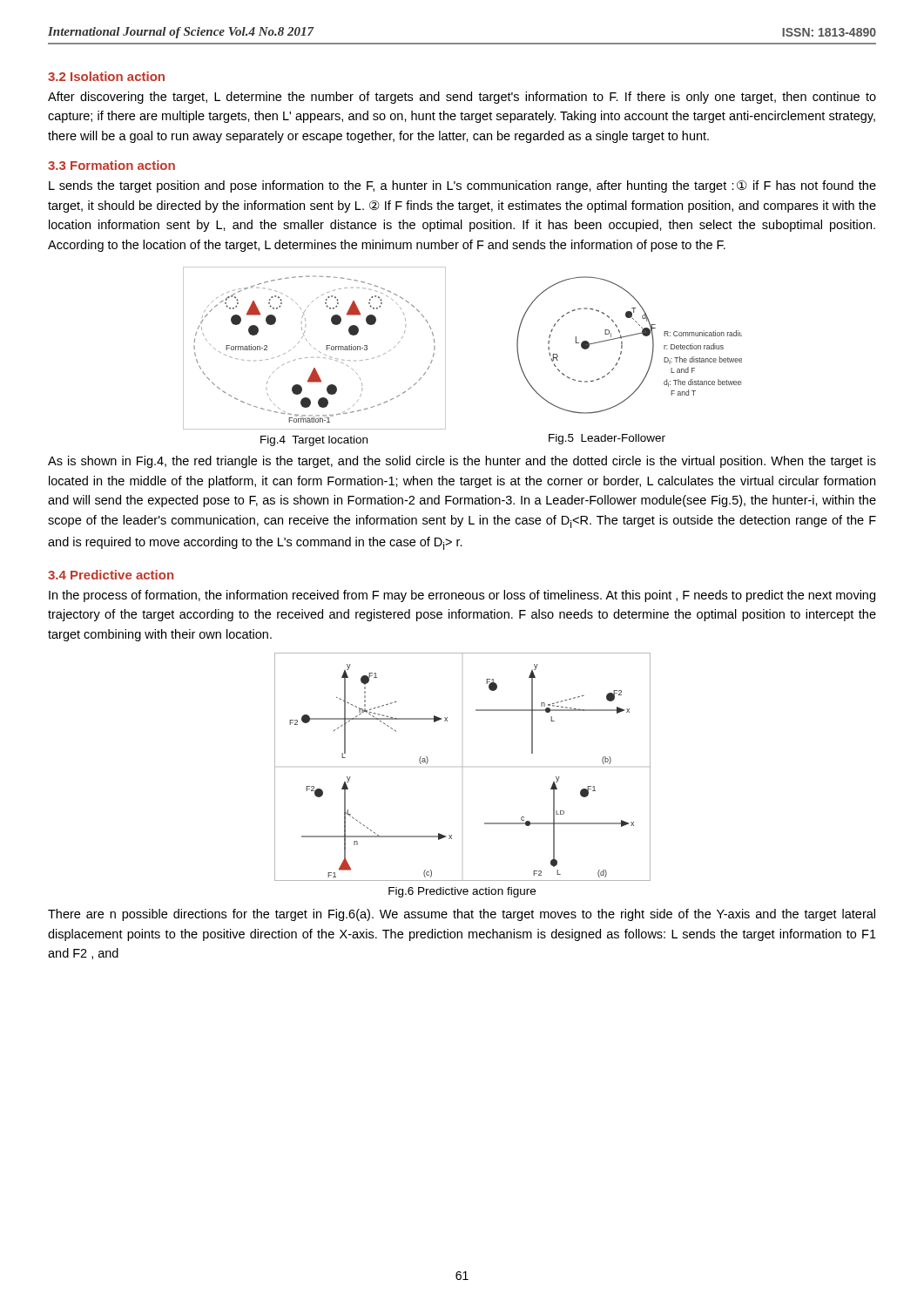Viewport: 924px width, 1307px height.
Task: Find the text block with the text "There are n possible"
Action: (x=462, y=934)
